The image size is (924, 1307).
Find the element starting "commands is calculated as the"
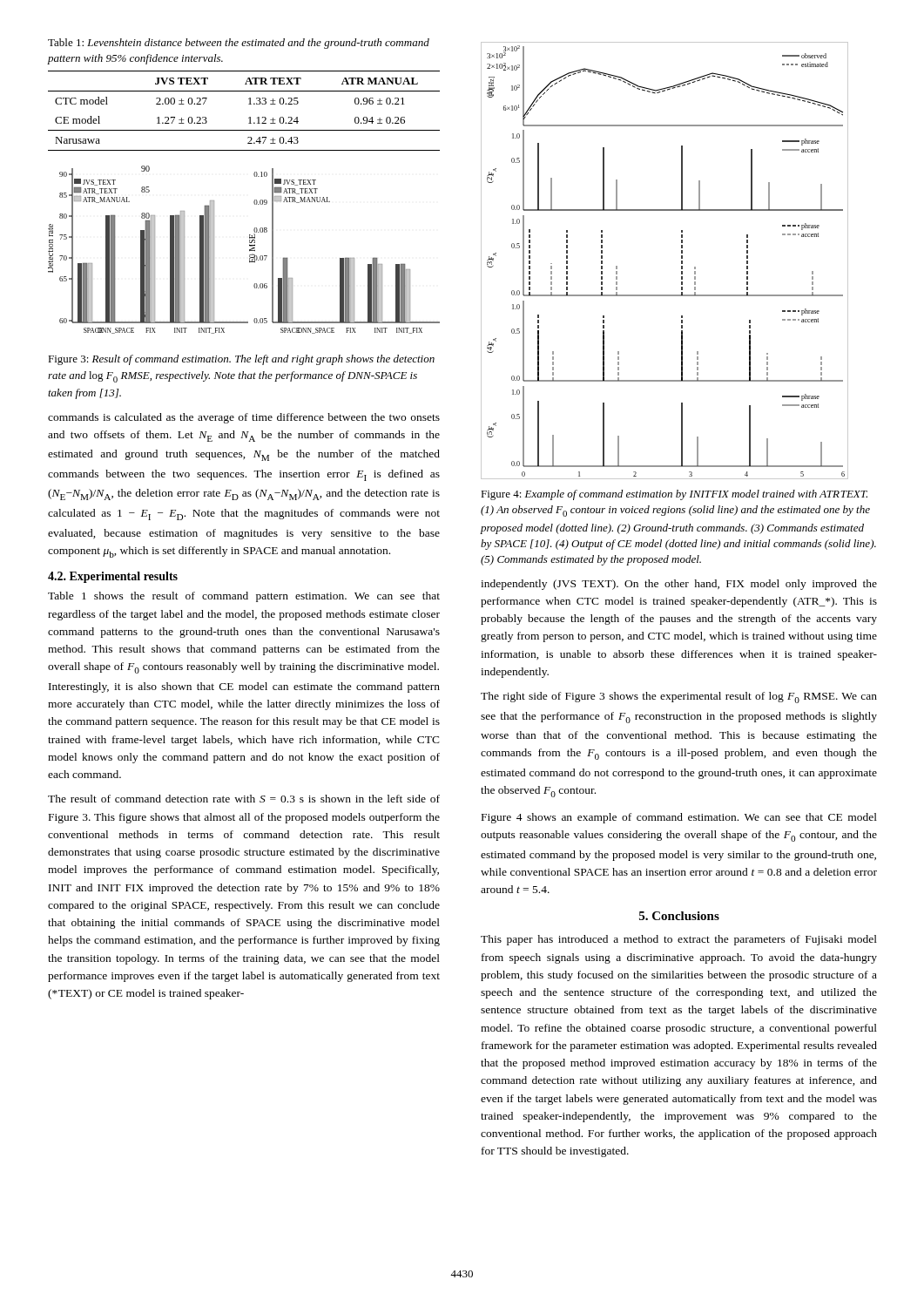click(244, 485)
